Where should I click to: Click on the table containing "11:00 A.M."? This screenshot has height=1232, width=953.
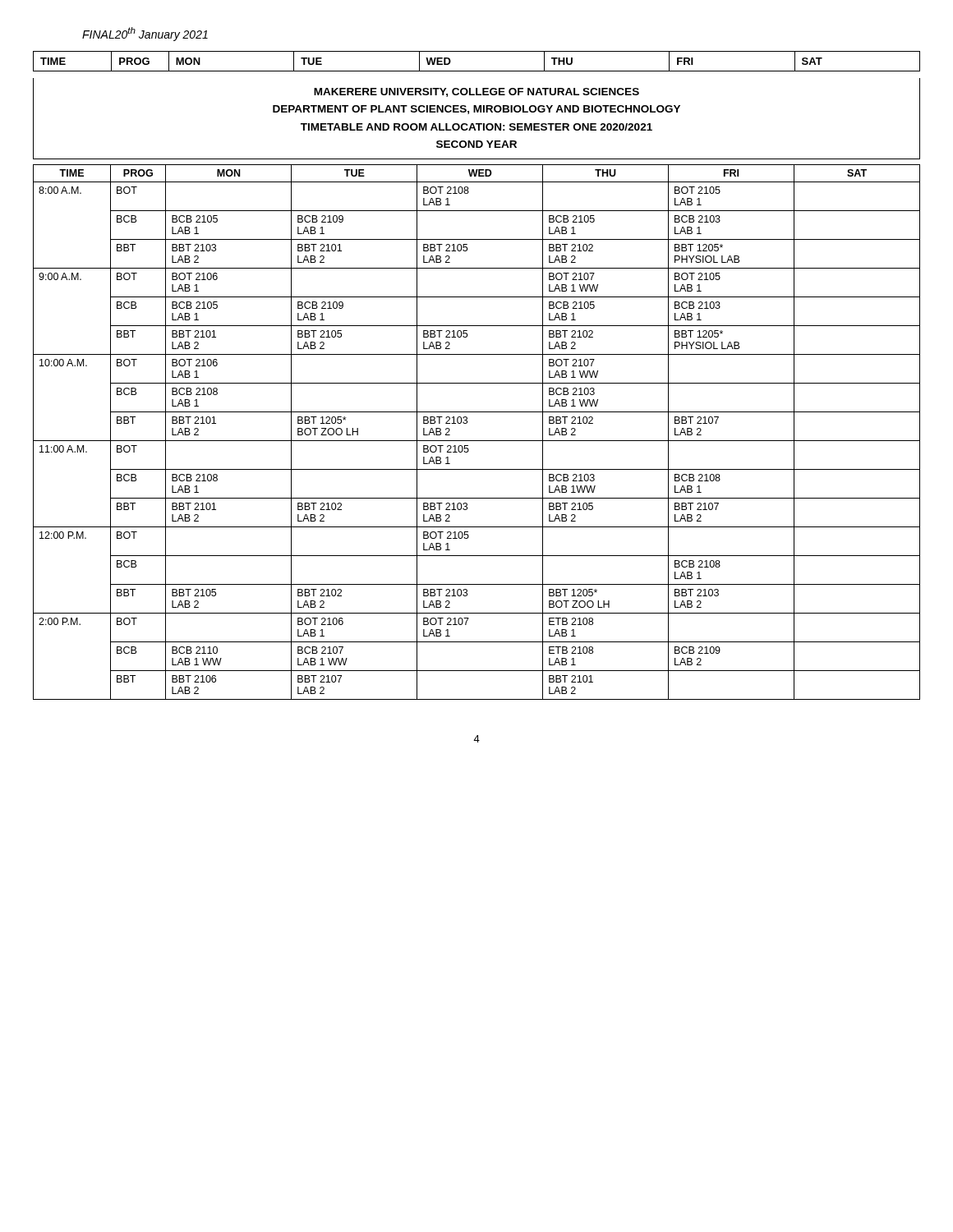click(476, 432)
